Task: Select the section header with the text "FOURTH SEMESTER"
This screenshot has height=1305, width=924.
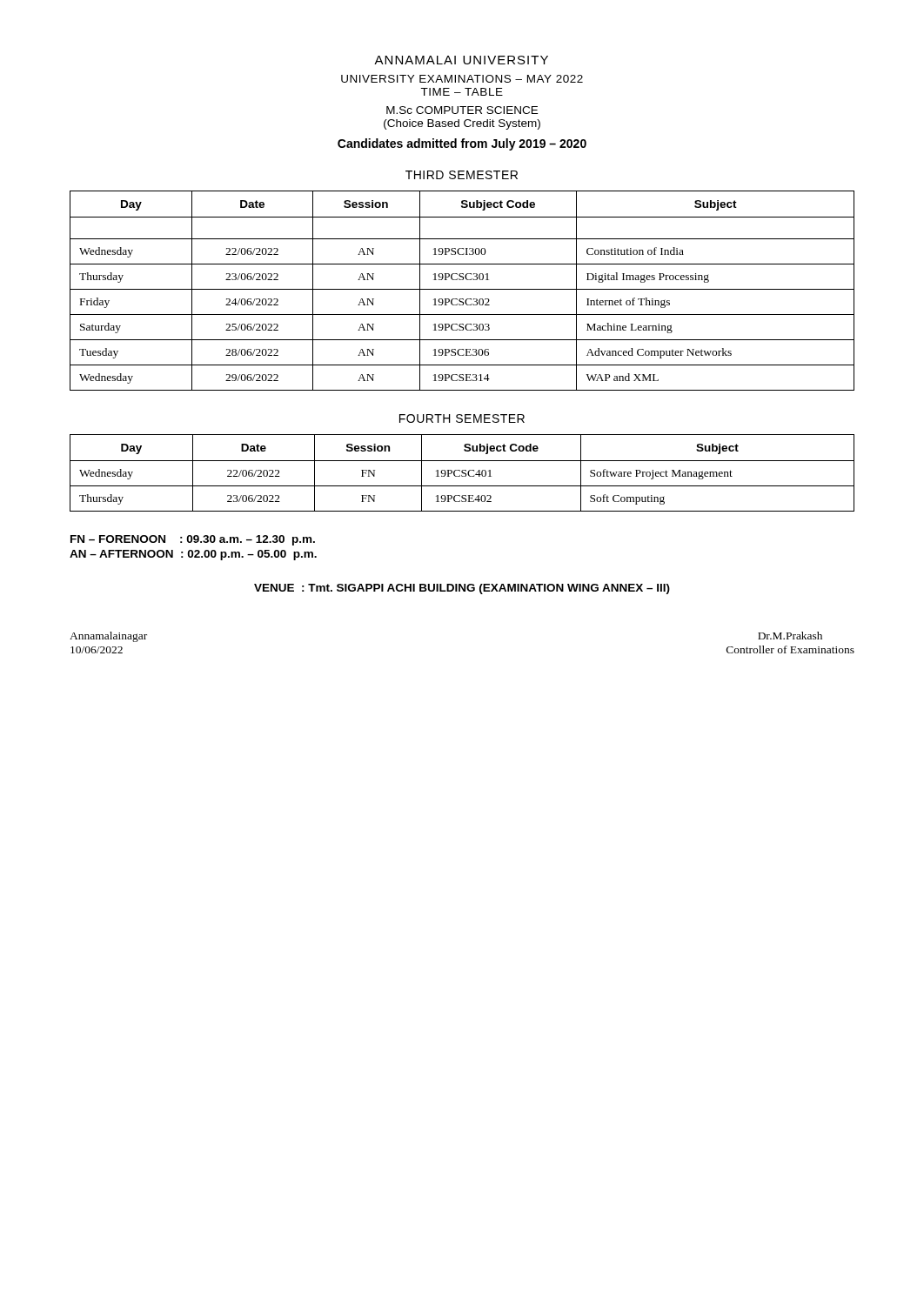Action: [x=462, y=418]
